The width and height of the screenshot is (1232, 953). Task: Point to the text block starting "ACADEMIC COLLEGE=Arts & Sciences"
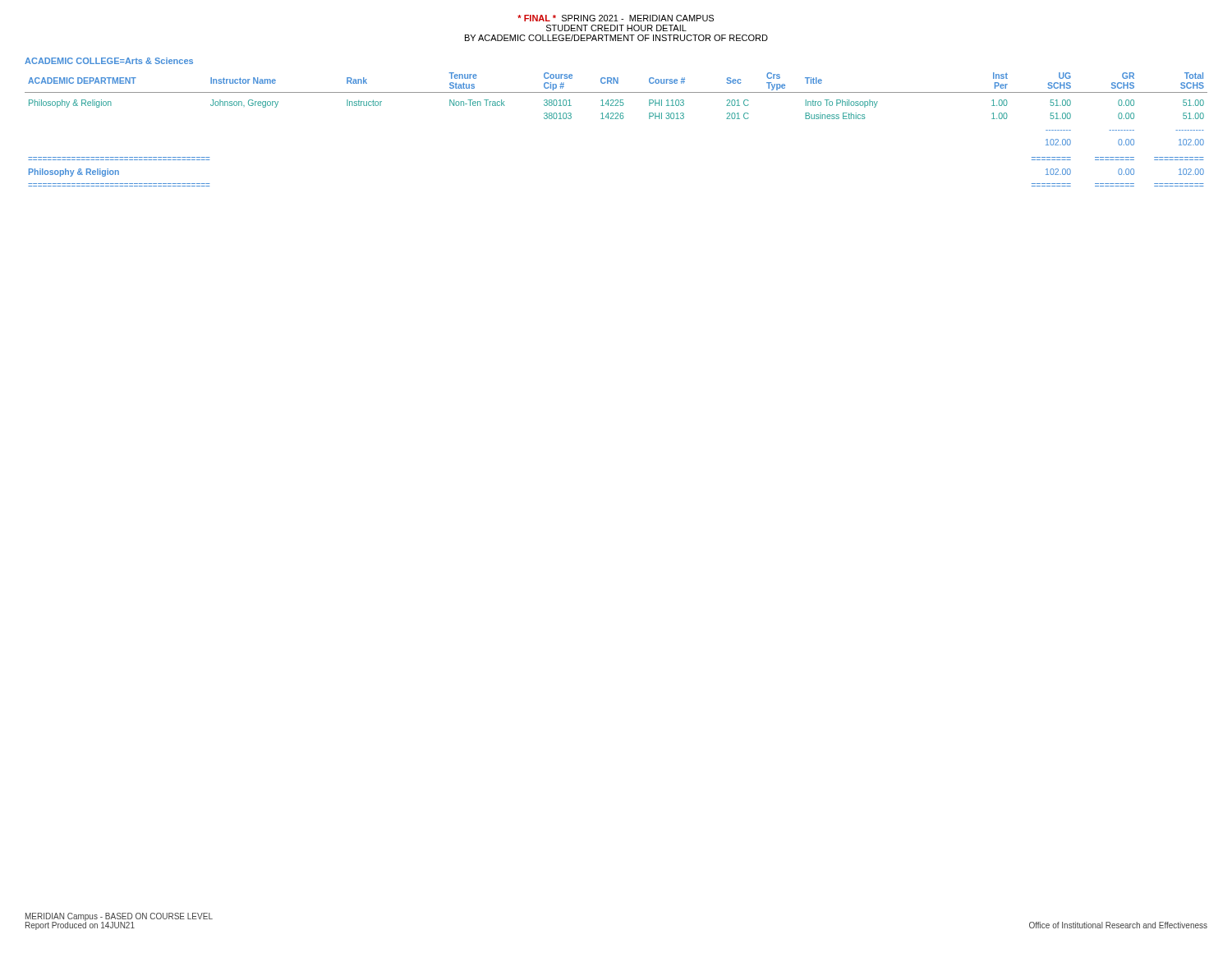109,61
